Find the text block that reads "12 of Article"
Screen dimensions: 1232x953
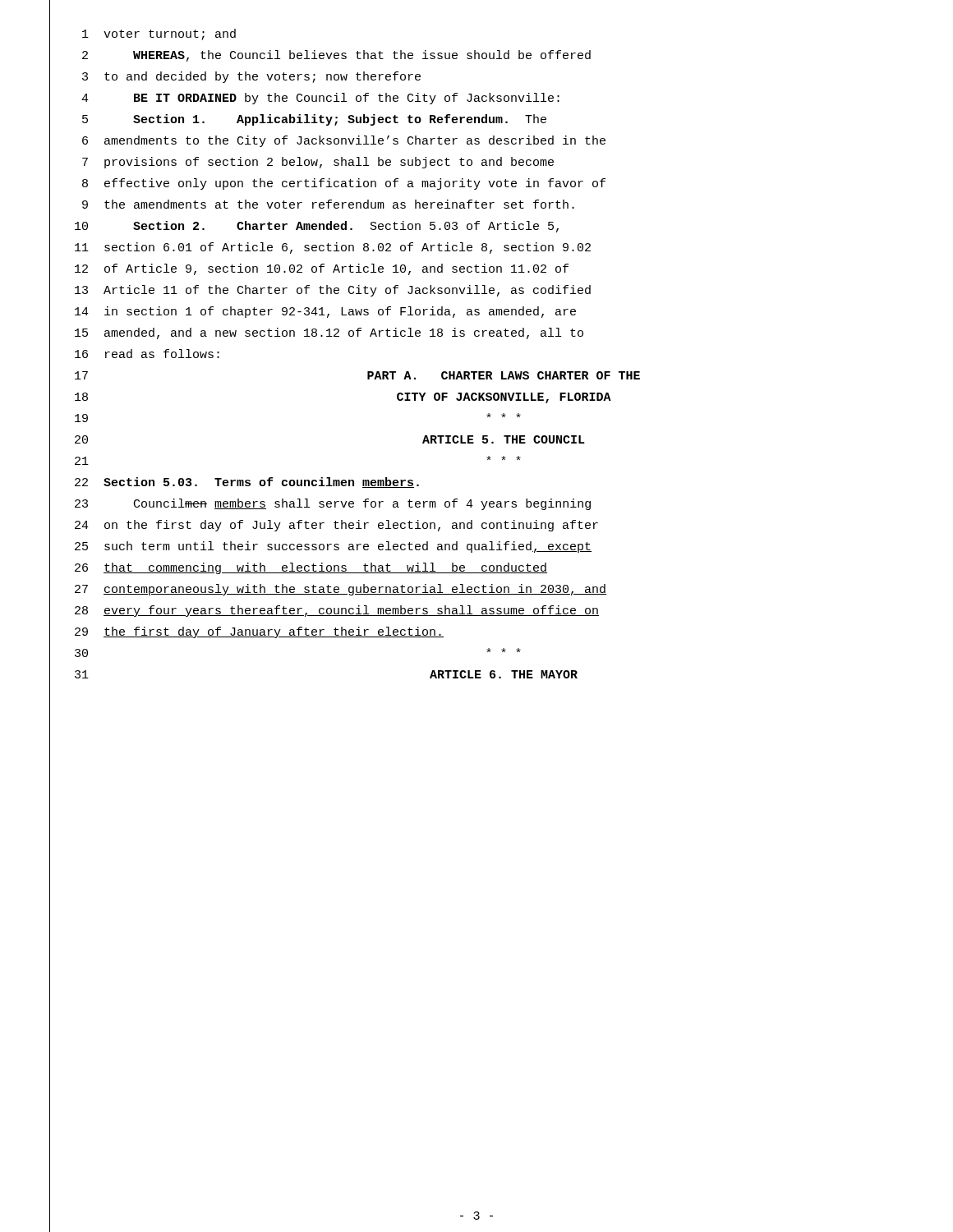coord(476,270)
